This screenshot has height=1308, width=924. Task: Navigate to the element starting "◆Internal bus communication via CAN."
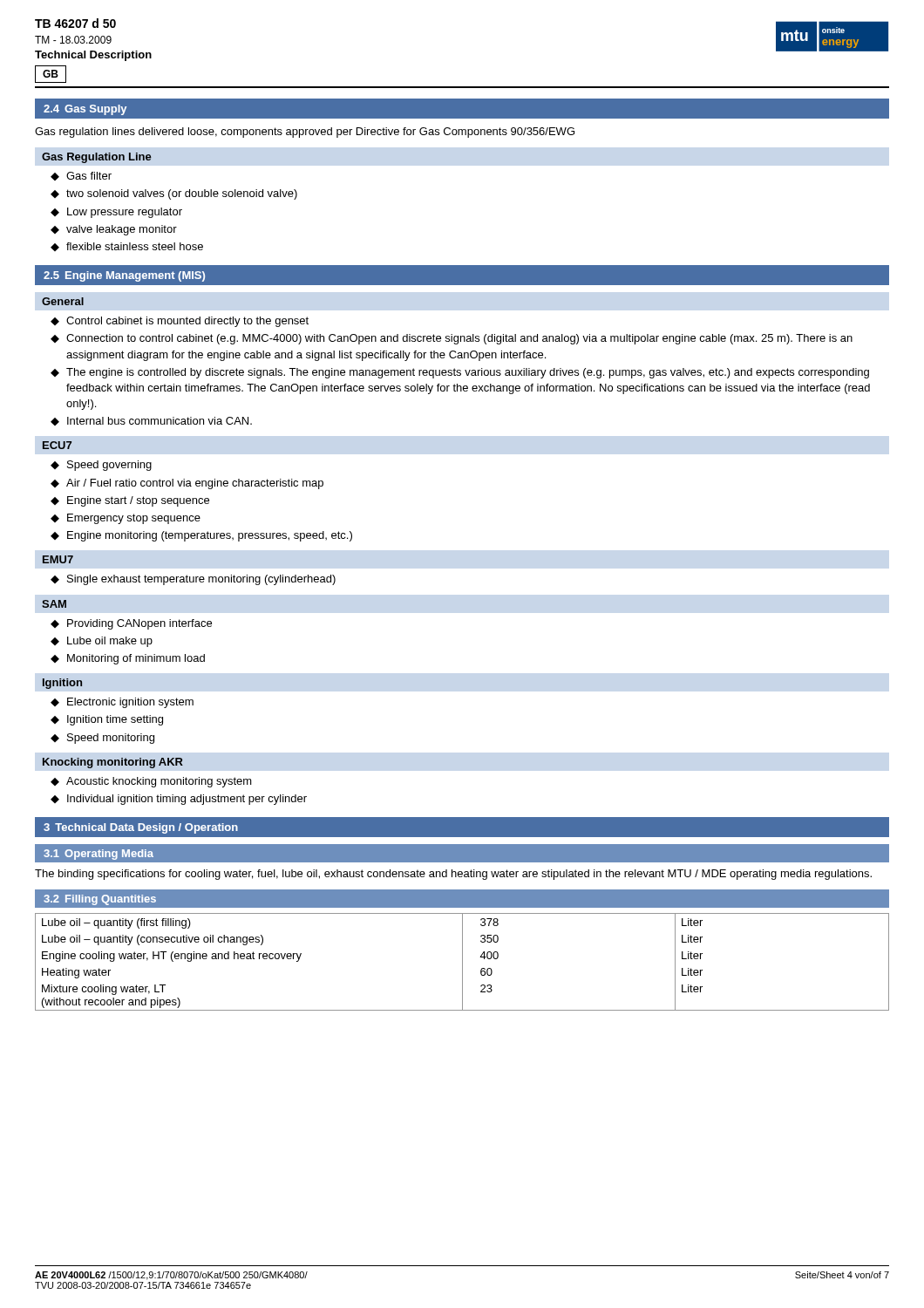click(x=151, y=421)
